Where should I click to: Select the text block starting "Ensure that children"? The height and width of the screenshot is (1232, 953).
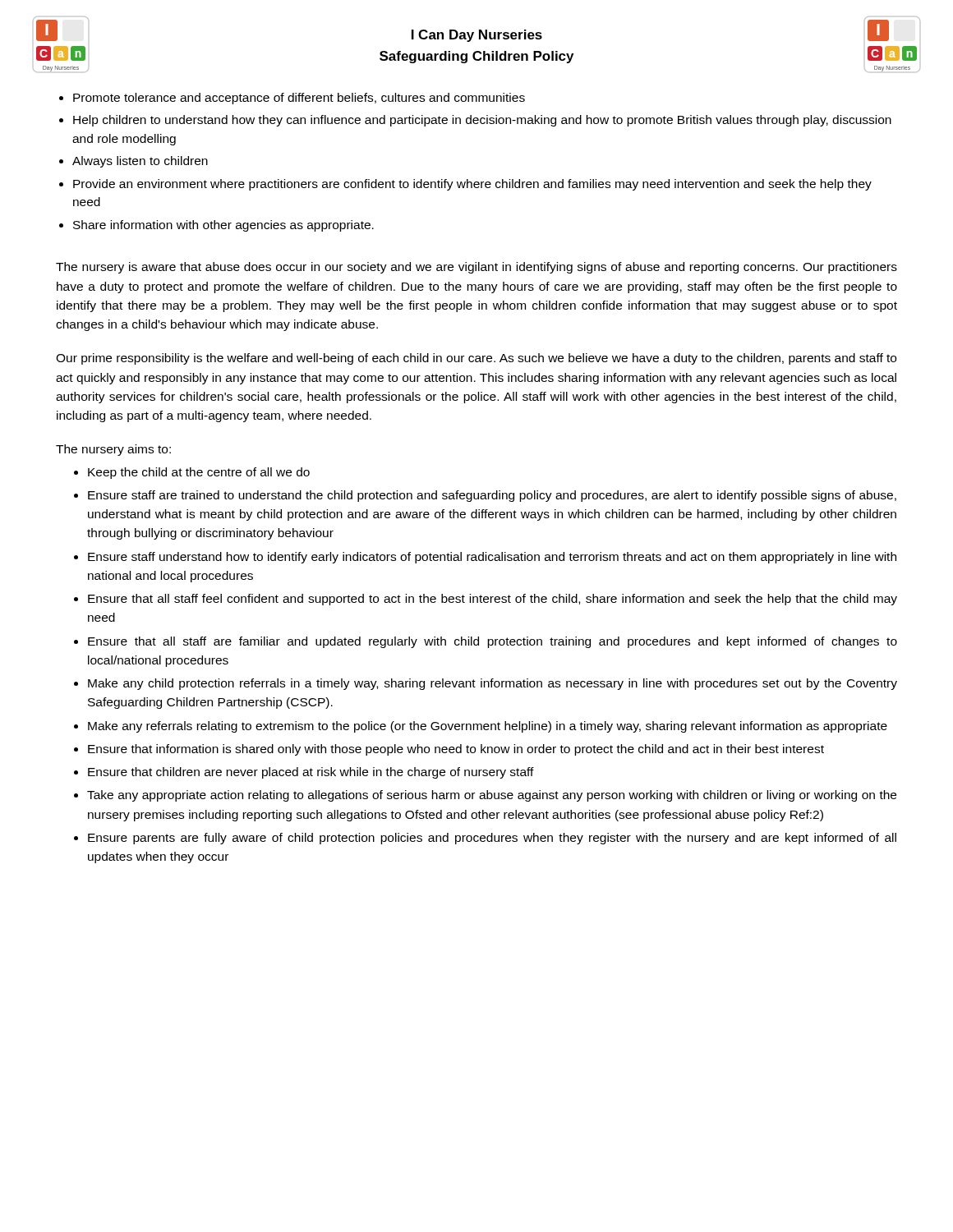point(310,772)
